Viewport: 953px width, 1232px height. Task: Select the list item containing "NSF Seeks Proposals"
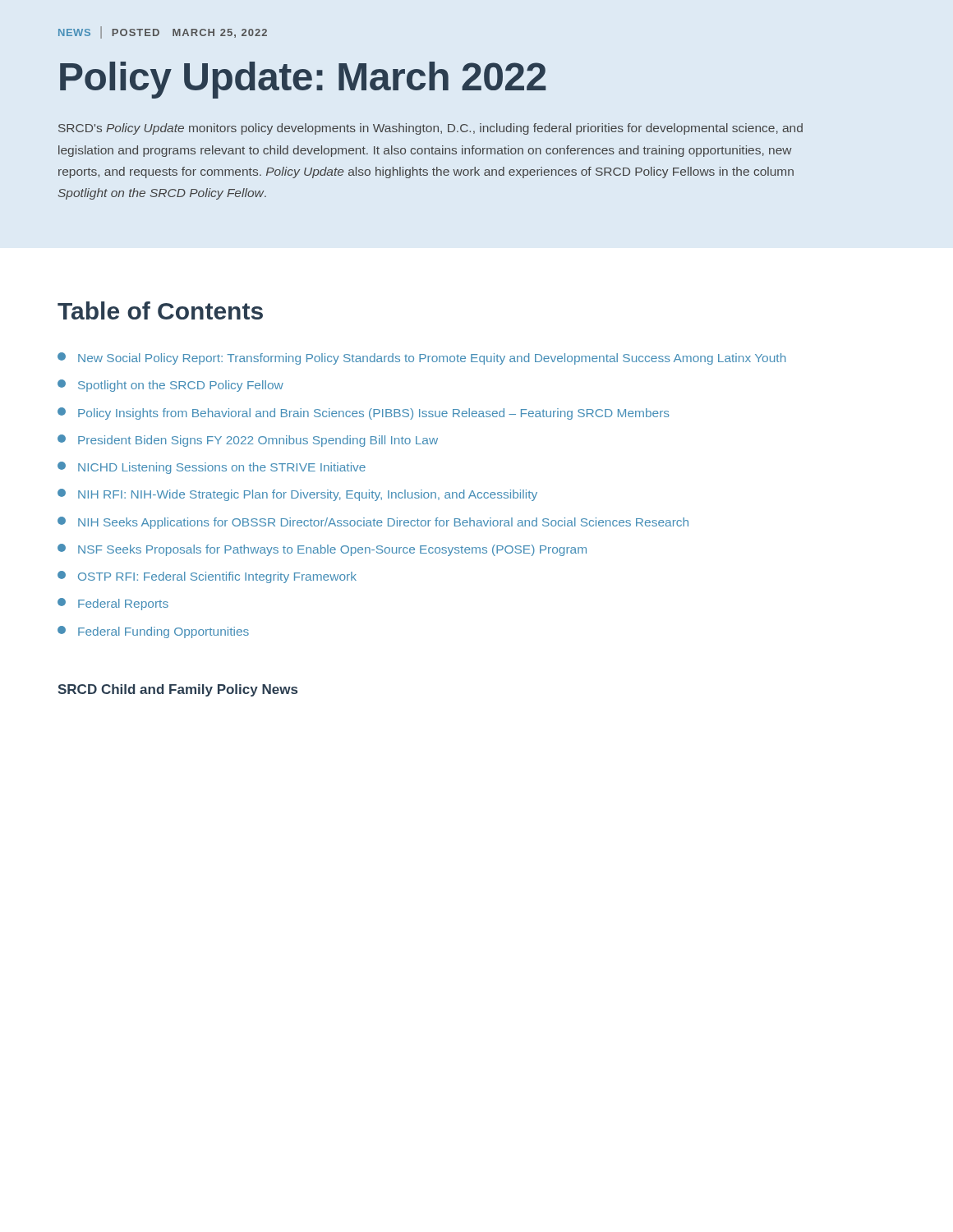[322, 549]
